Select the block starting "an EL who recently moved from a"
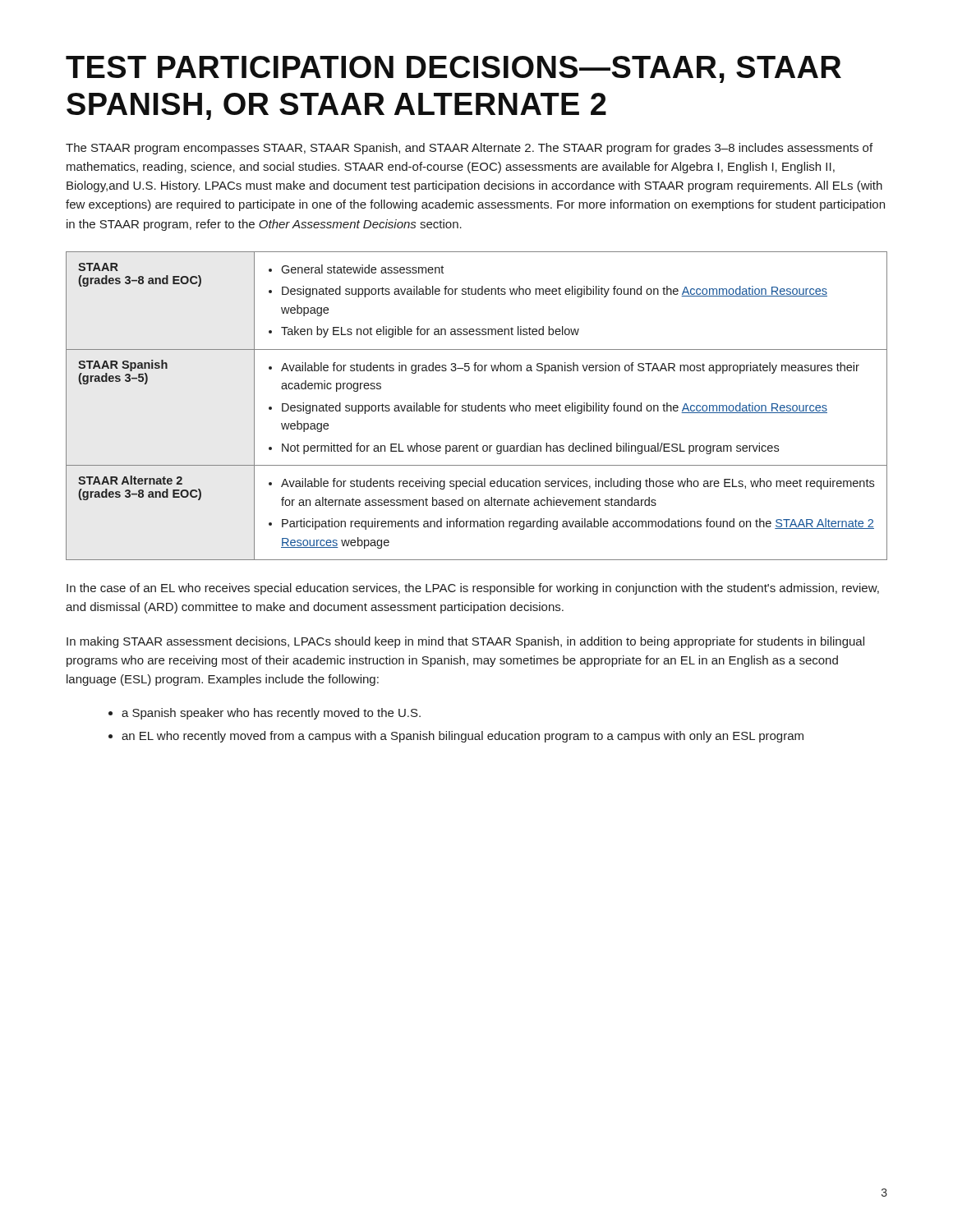953x1232 pixels. (463, 735)
